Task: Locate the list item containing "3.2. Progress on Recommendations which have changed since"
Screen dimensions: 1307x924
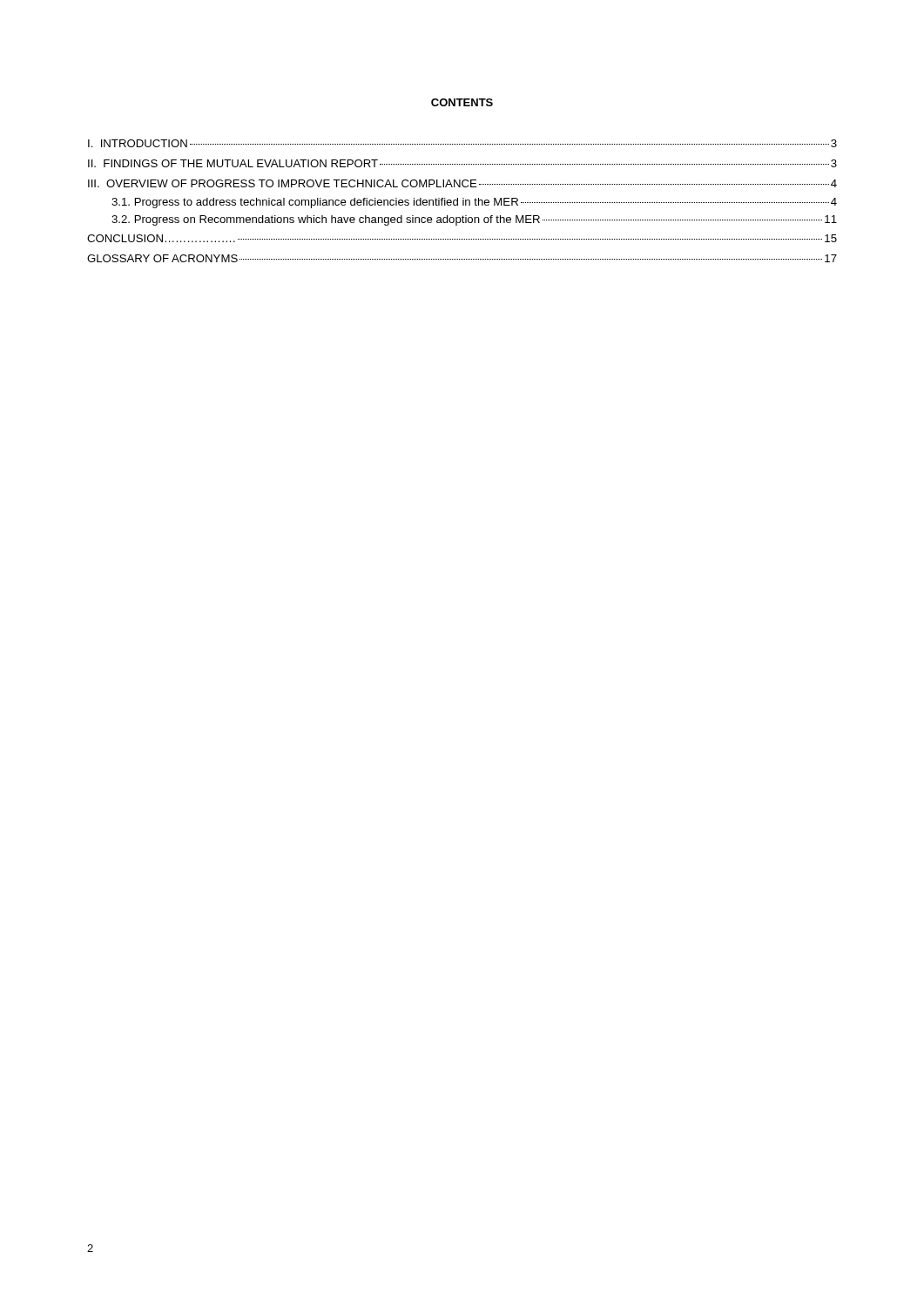Action: click(474, 220)
